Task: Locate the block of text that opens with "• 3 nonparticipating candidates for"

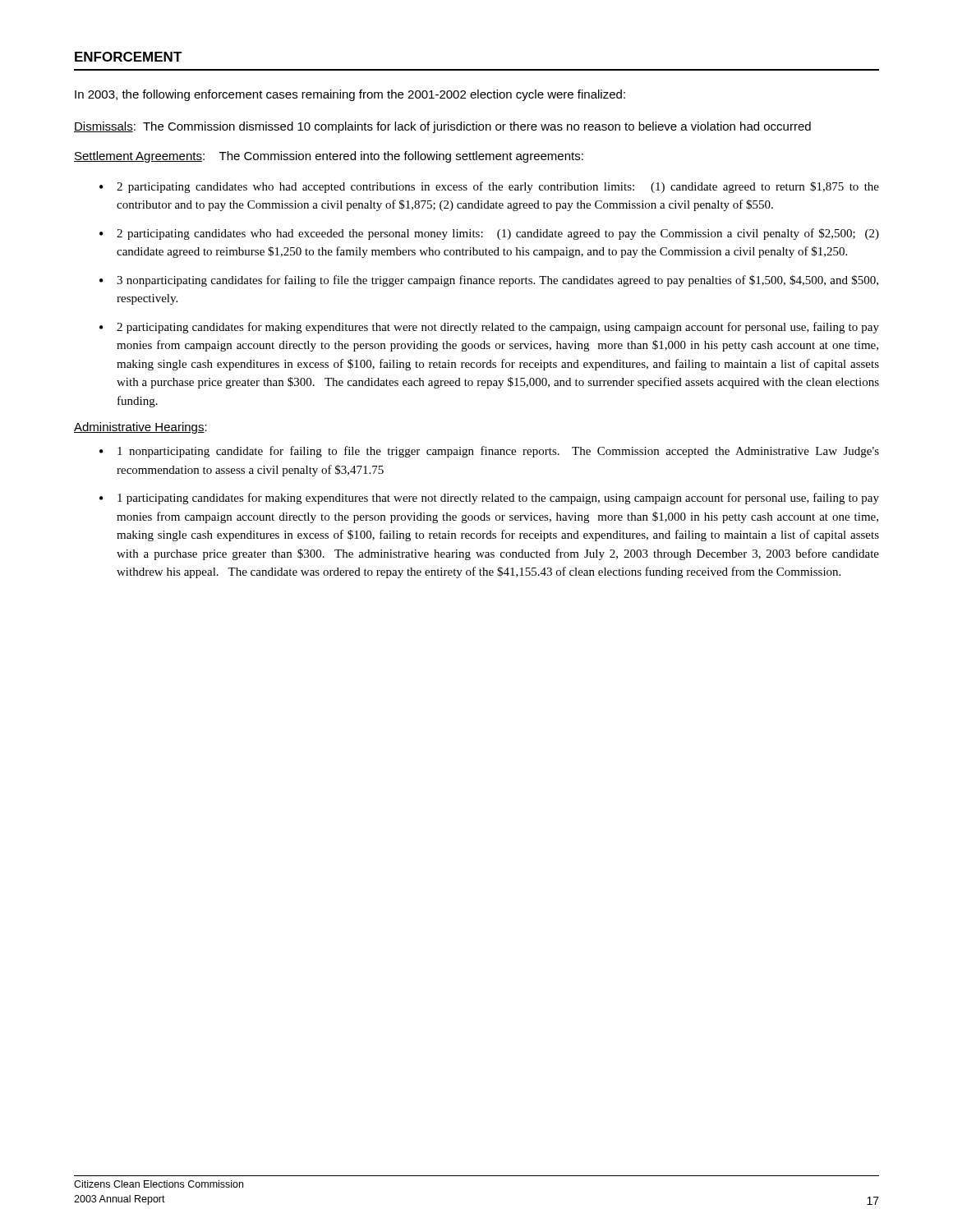Action: (x=489, y=289)
